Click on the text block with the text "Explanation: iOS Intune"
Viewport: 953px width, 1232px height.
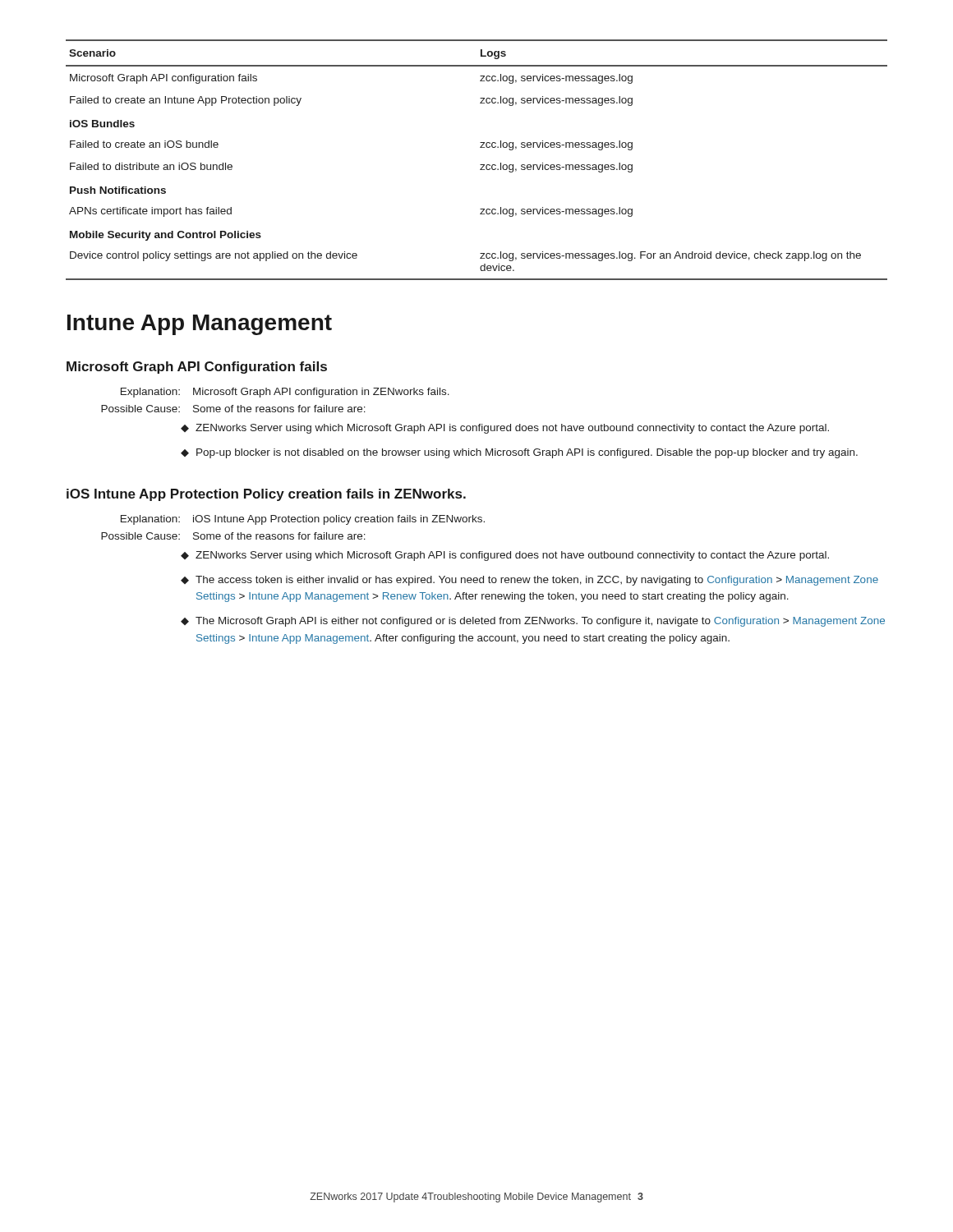point(476,518)
